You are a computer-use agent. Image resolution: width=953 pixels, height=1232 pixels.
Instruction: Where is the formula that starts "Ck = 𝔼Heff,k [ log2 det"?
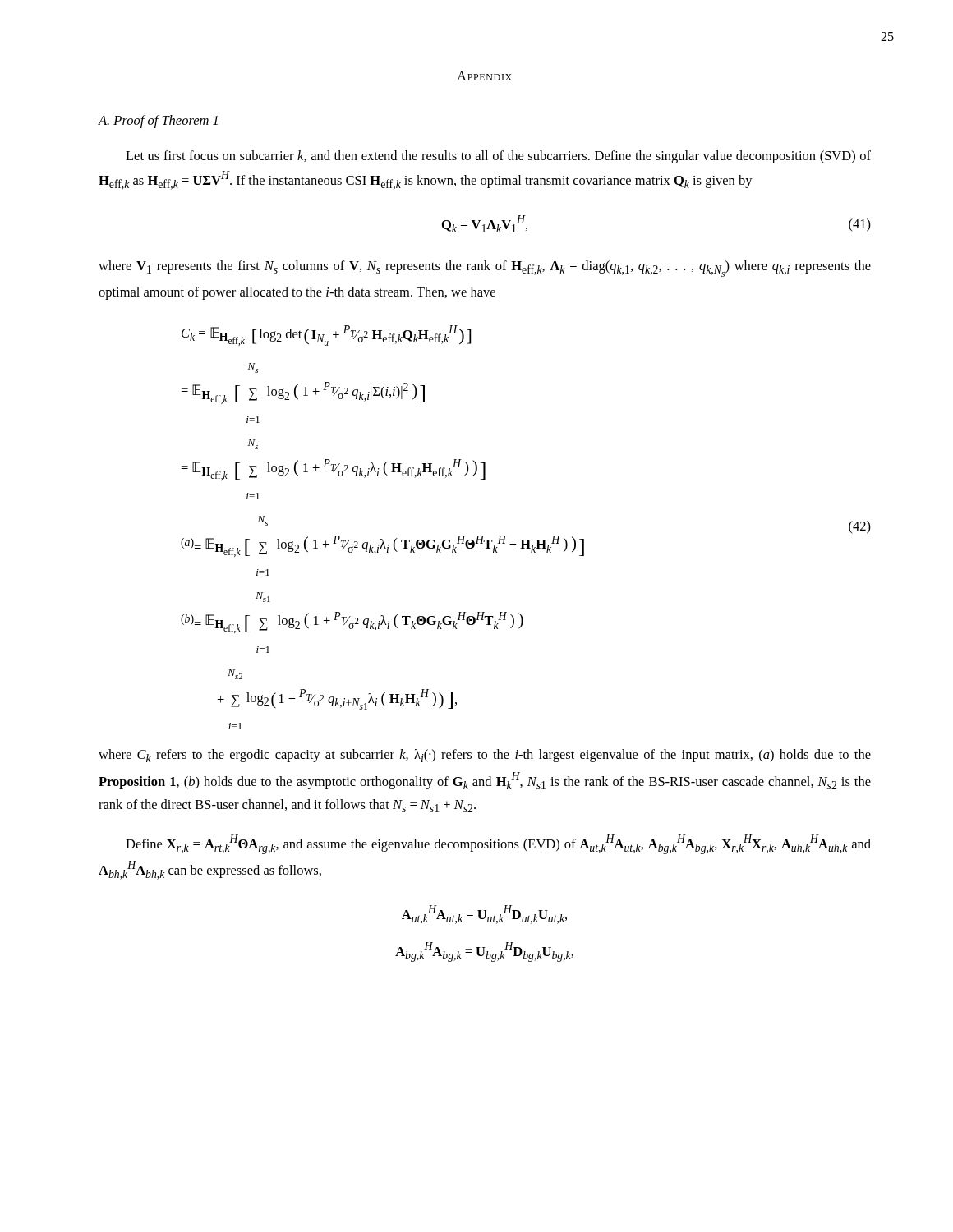point(326,336)
